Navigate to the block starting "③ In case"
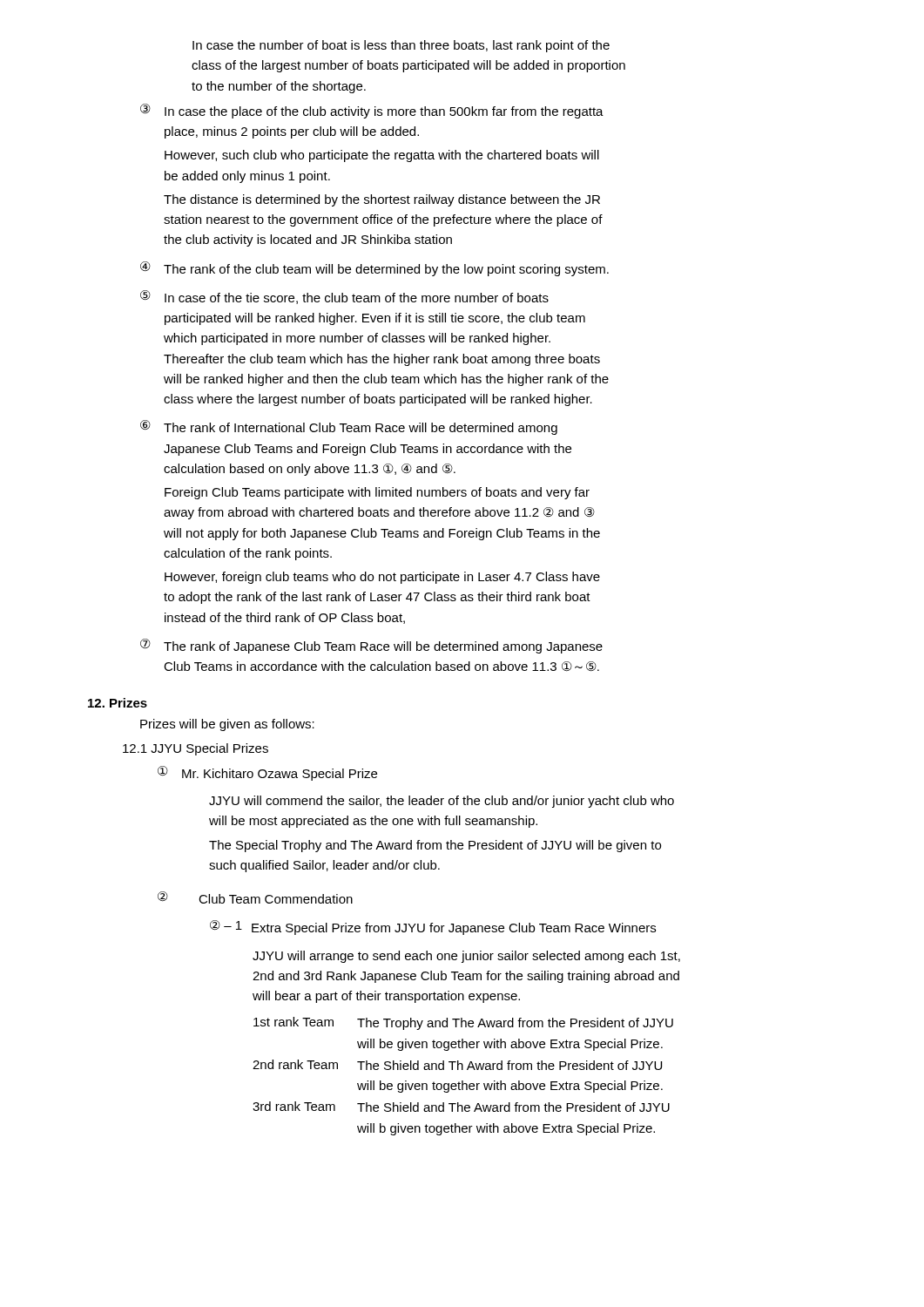Screen dimensions: 1307x924 [x=372, y=111]
